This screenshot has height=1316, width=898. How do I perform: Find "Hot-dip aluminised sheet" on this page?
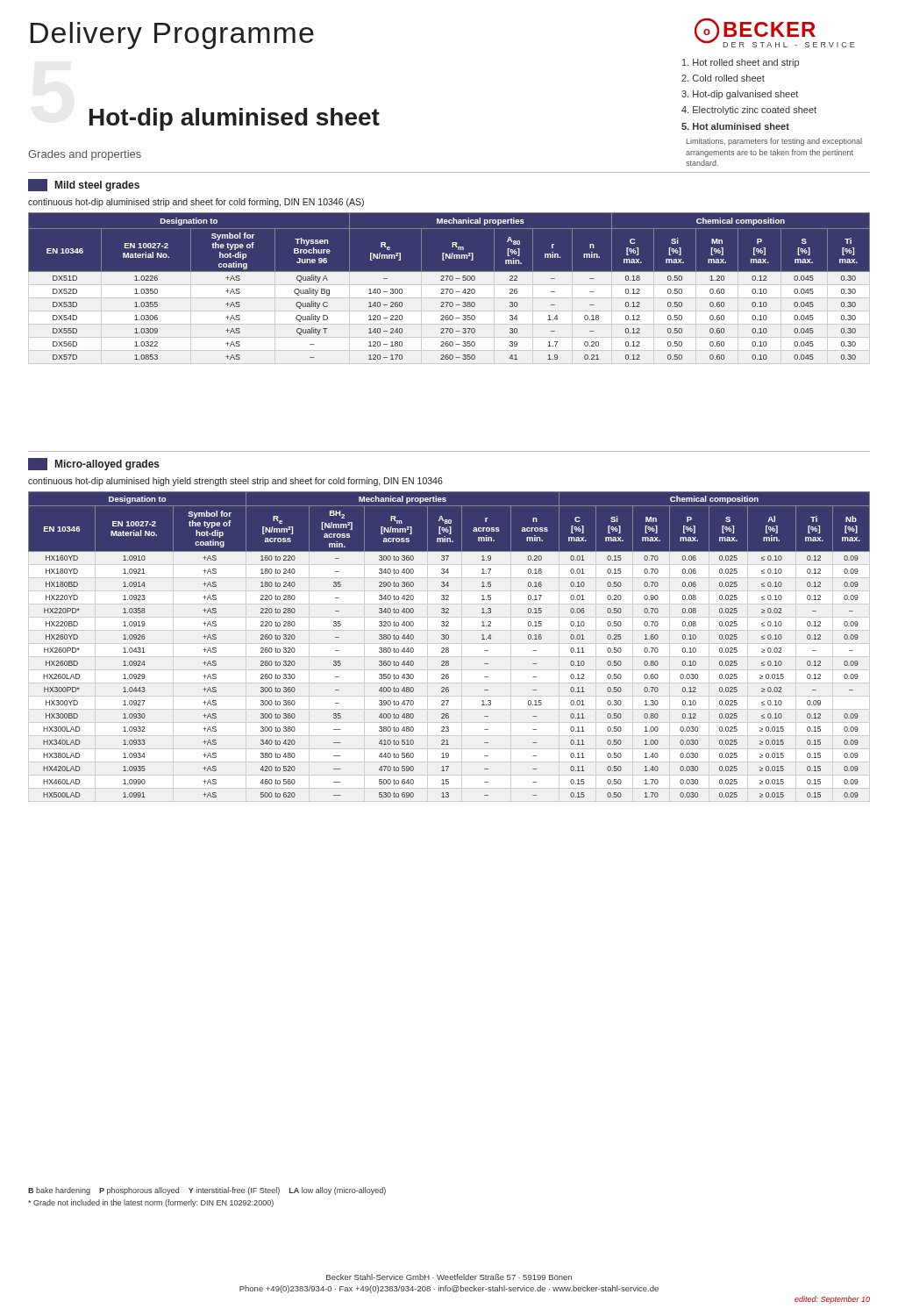pyautogui.click(x=234, y=117)
